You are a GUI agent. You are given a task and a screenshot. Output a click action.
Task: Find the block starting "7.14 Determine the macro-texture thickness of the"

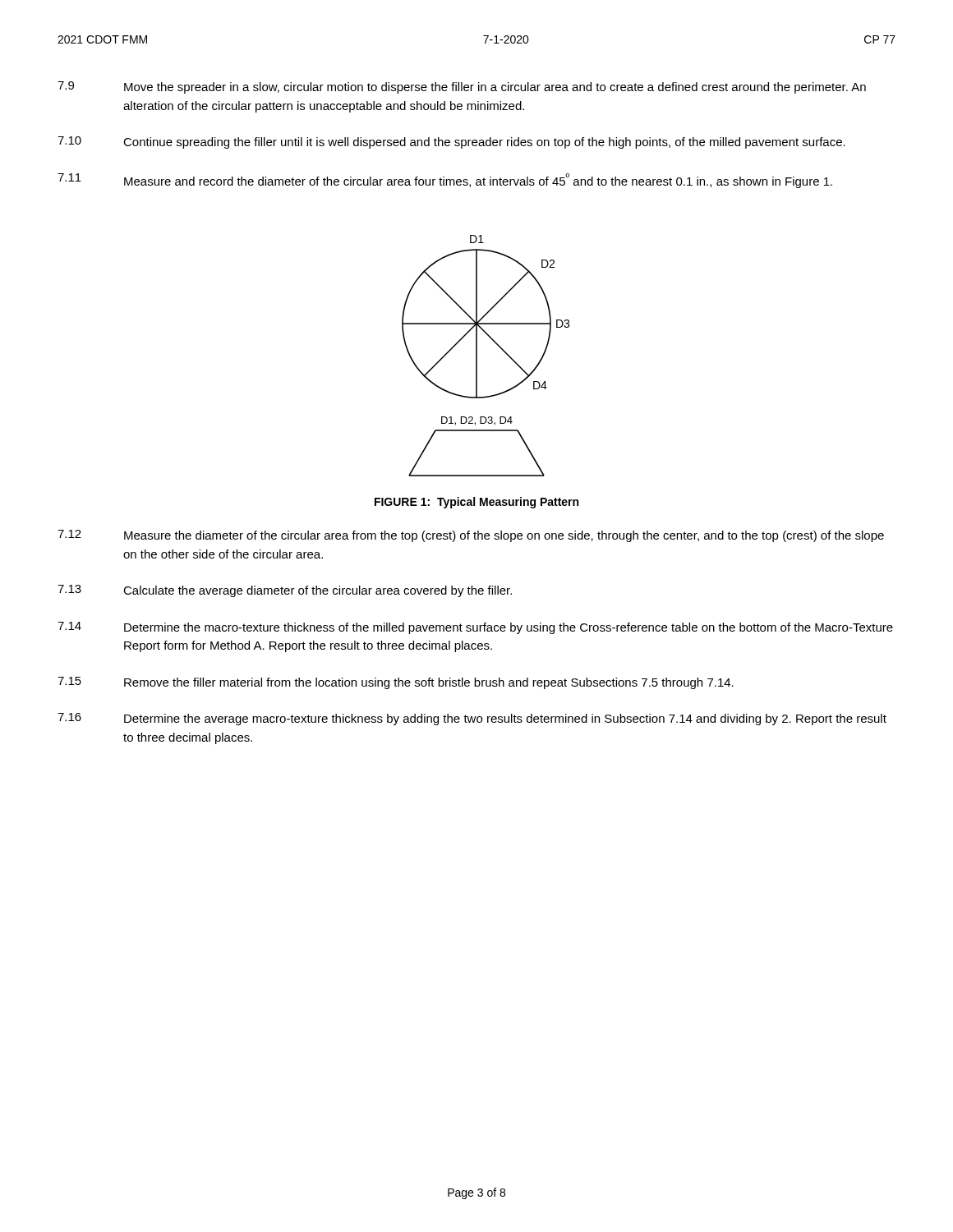[476, 637]
